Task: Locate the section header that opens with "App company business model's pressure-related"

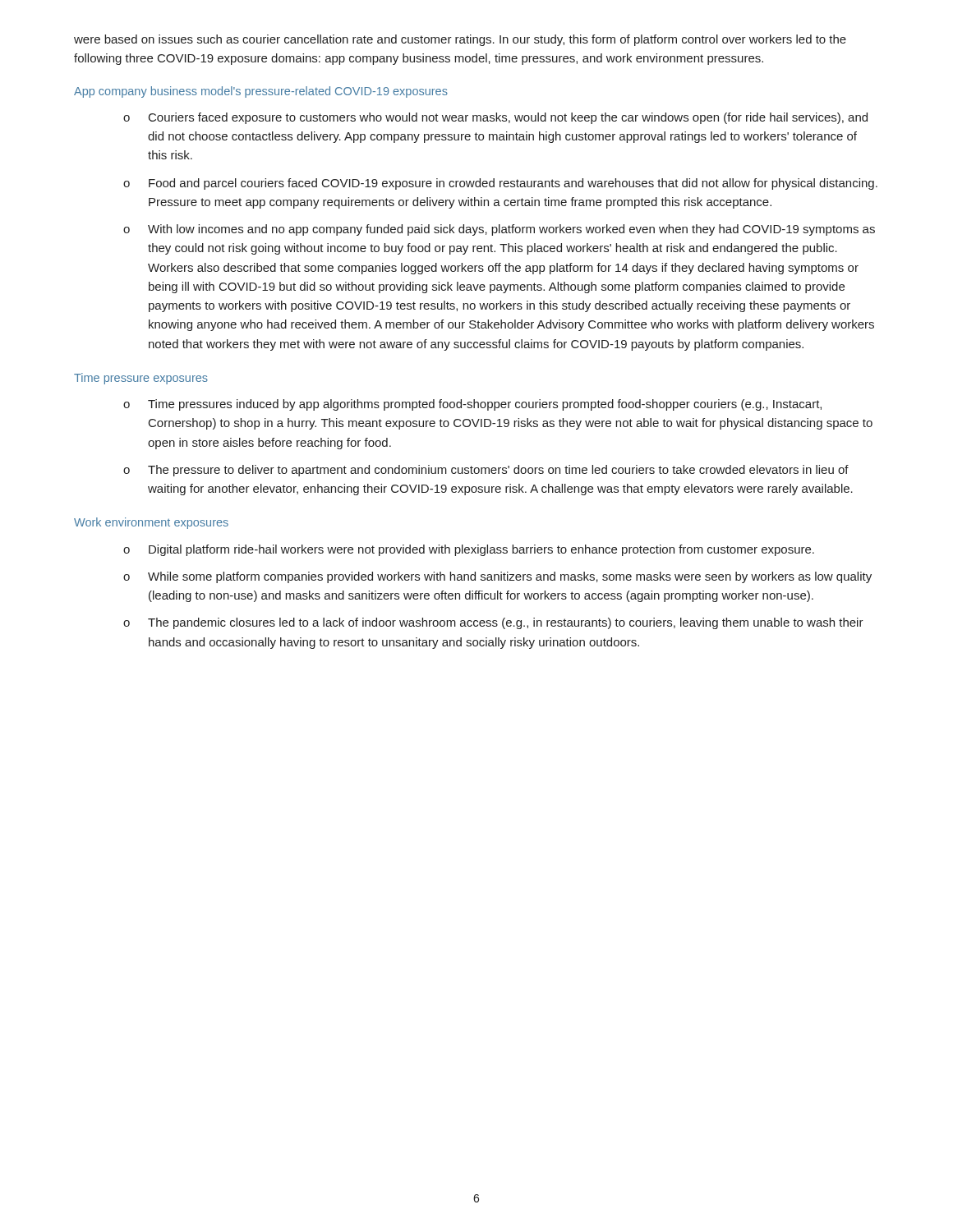Action: [x=261, y=91]
